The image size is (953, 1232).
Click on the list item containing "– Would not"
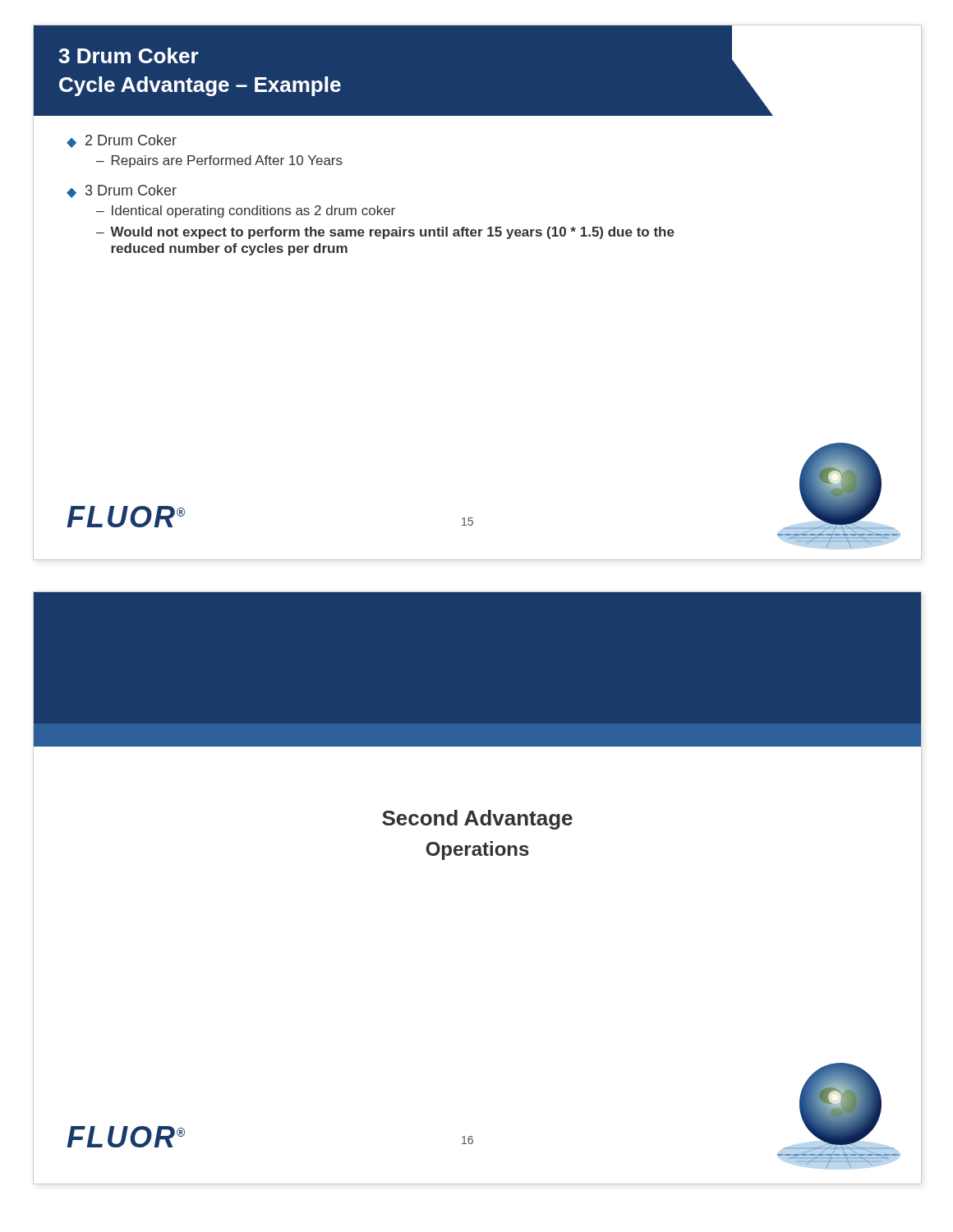402,241
